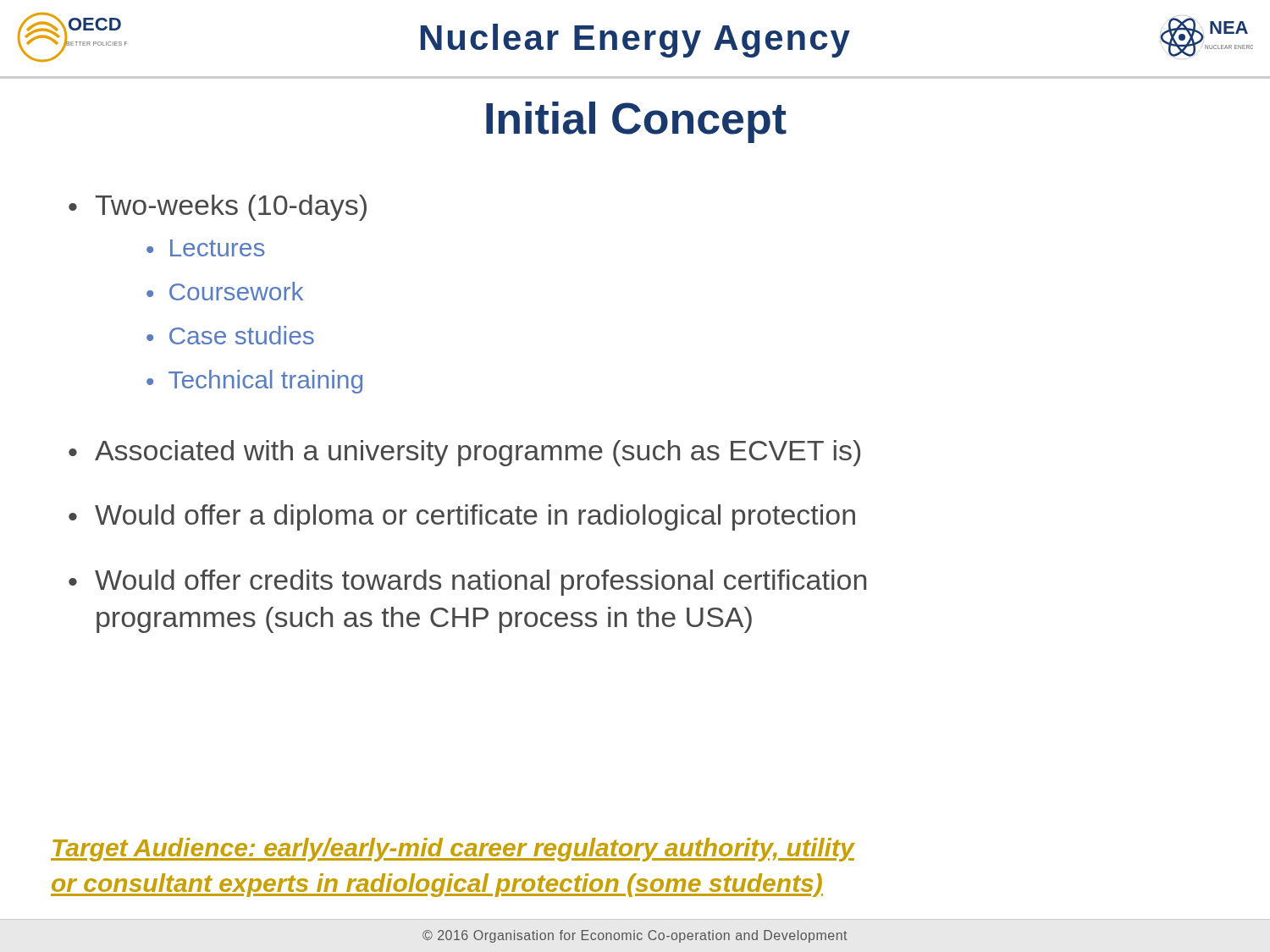The width and height of the screenshot is (1270, 952).
Task: Find the passage starting "• Technical training"
Action: tap(255, 381)
